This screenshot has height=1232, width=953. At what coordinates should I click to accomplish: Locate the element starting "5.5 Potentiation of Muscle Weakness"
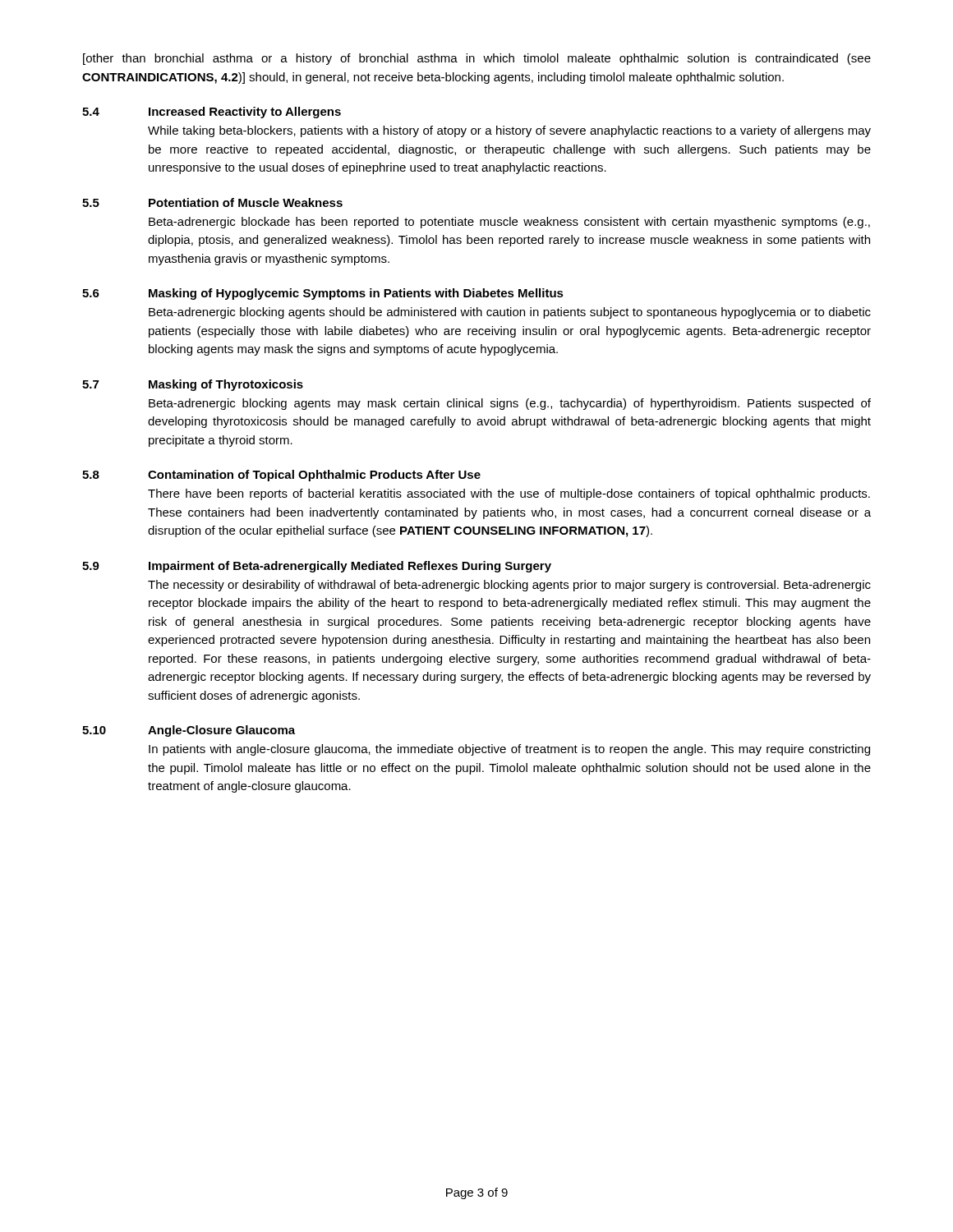[x=476, y=231]
